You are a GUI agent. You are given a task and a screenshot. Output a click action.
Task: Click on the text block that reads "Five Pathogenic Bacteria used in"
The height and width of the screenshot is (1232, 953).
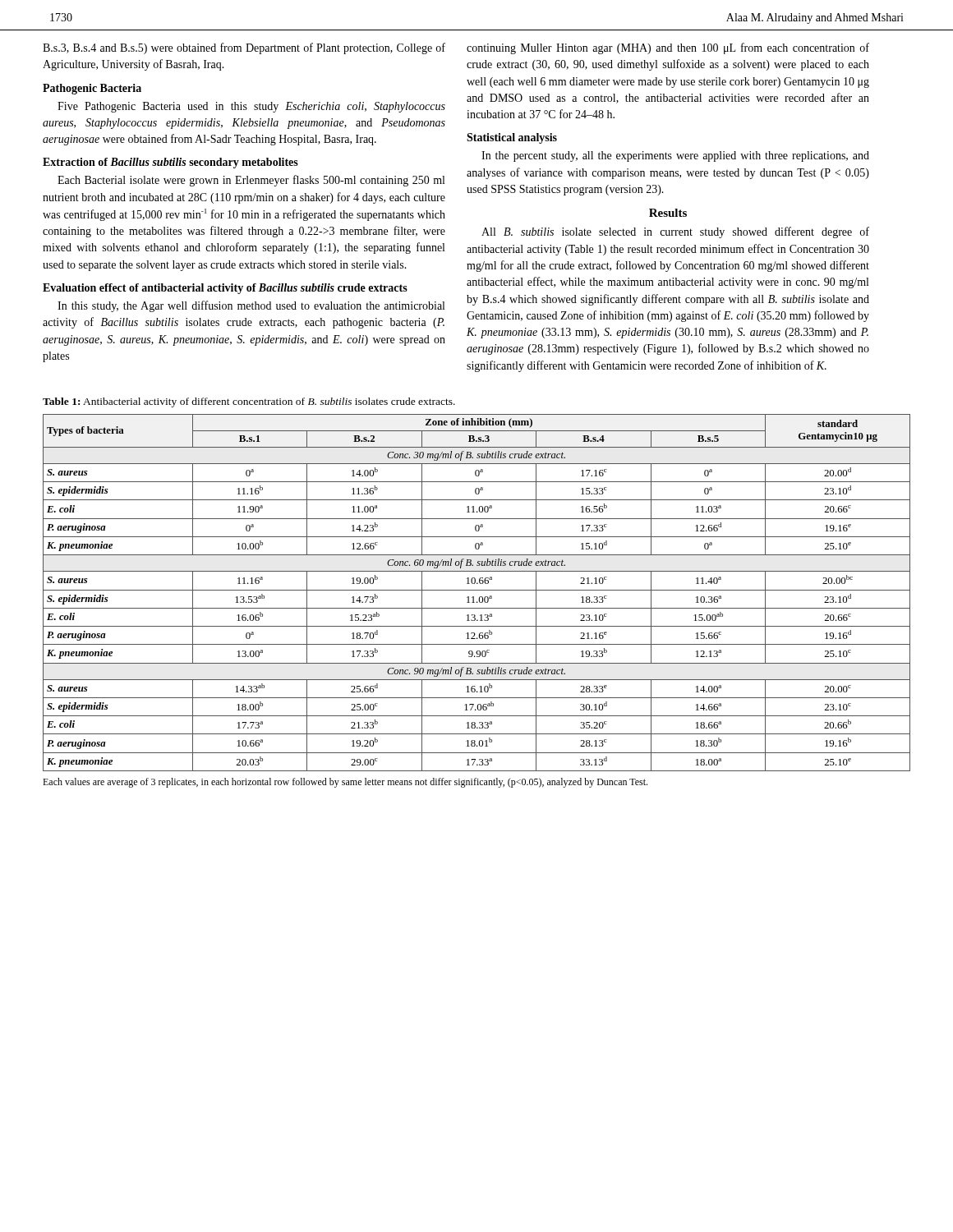244,123
